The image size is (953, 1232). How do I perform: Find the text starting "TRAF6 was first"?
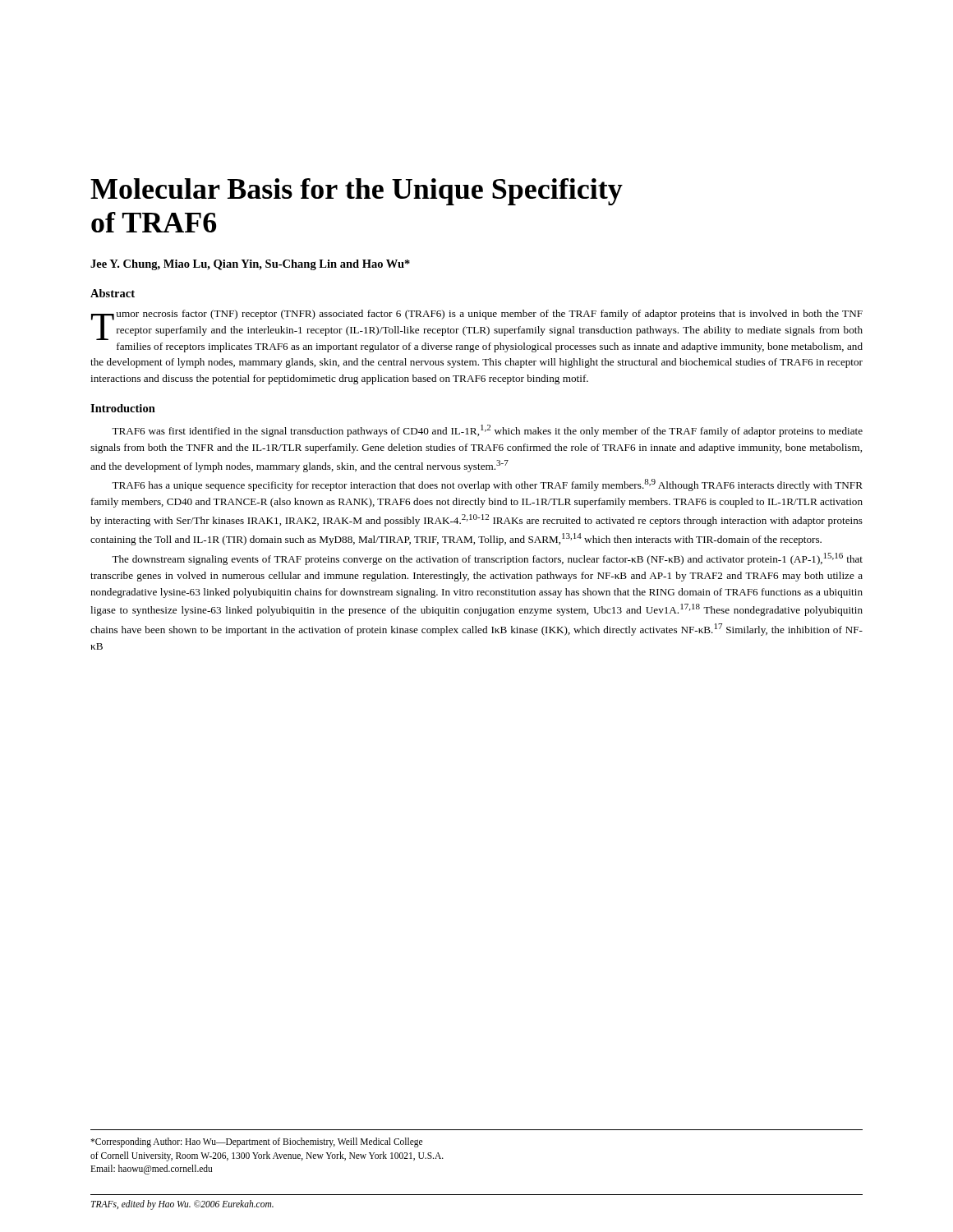click(x=476, y=447)
